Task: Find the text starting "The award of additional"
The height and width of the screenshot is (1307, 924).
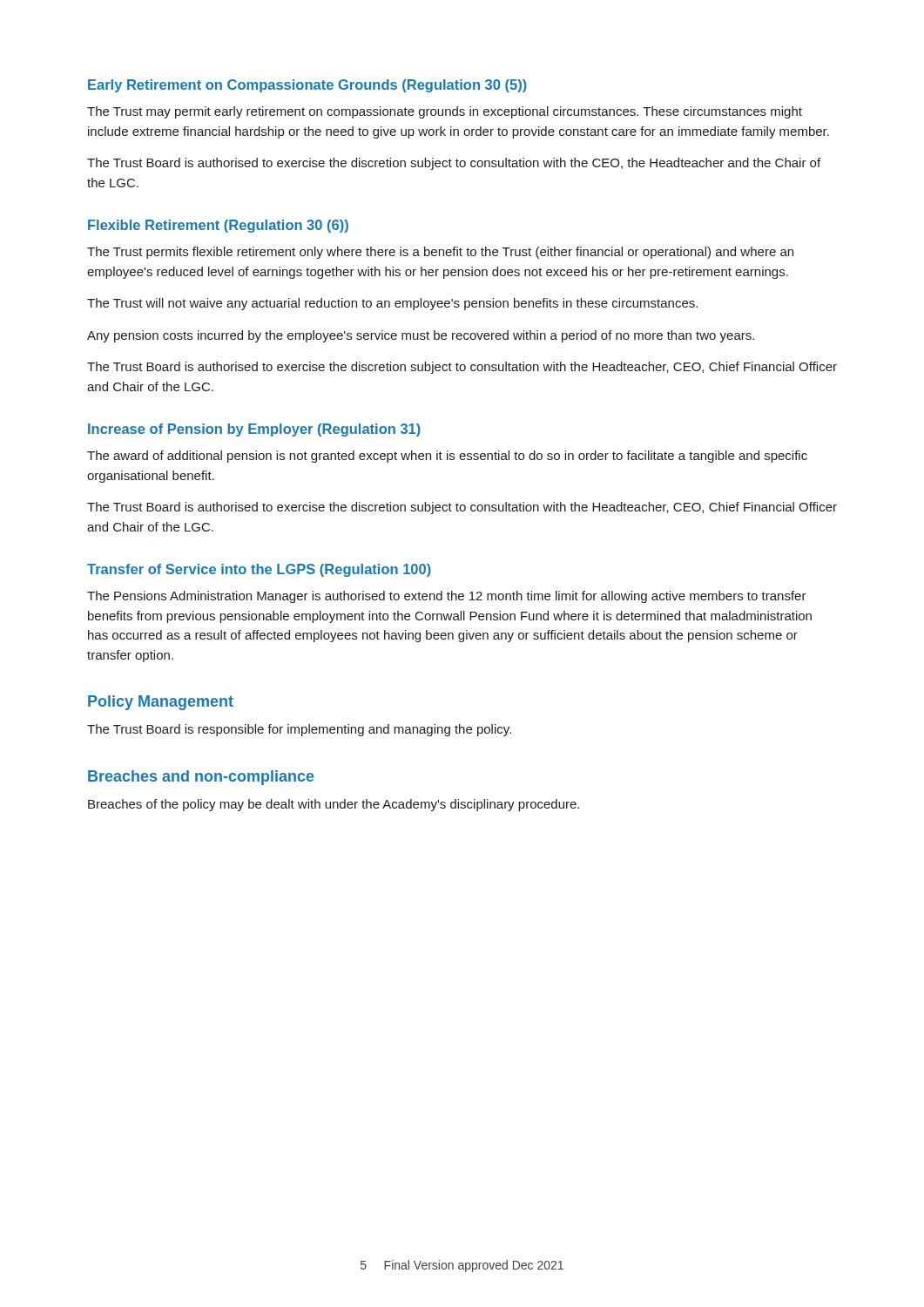Action: 447,465
